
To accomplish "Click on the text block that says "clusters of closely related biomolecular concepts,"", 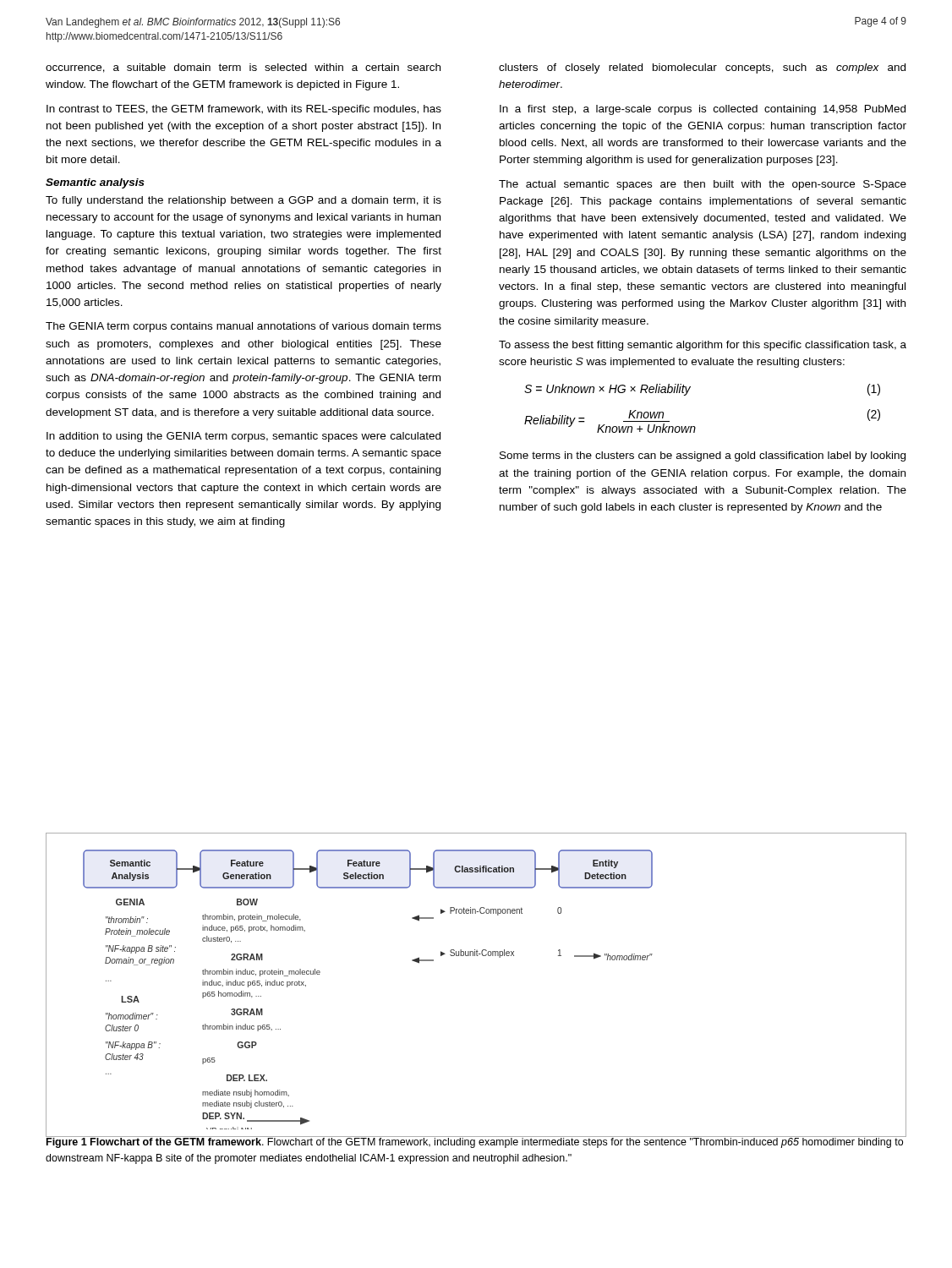I will click(703, 76).
